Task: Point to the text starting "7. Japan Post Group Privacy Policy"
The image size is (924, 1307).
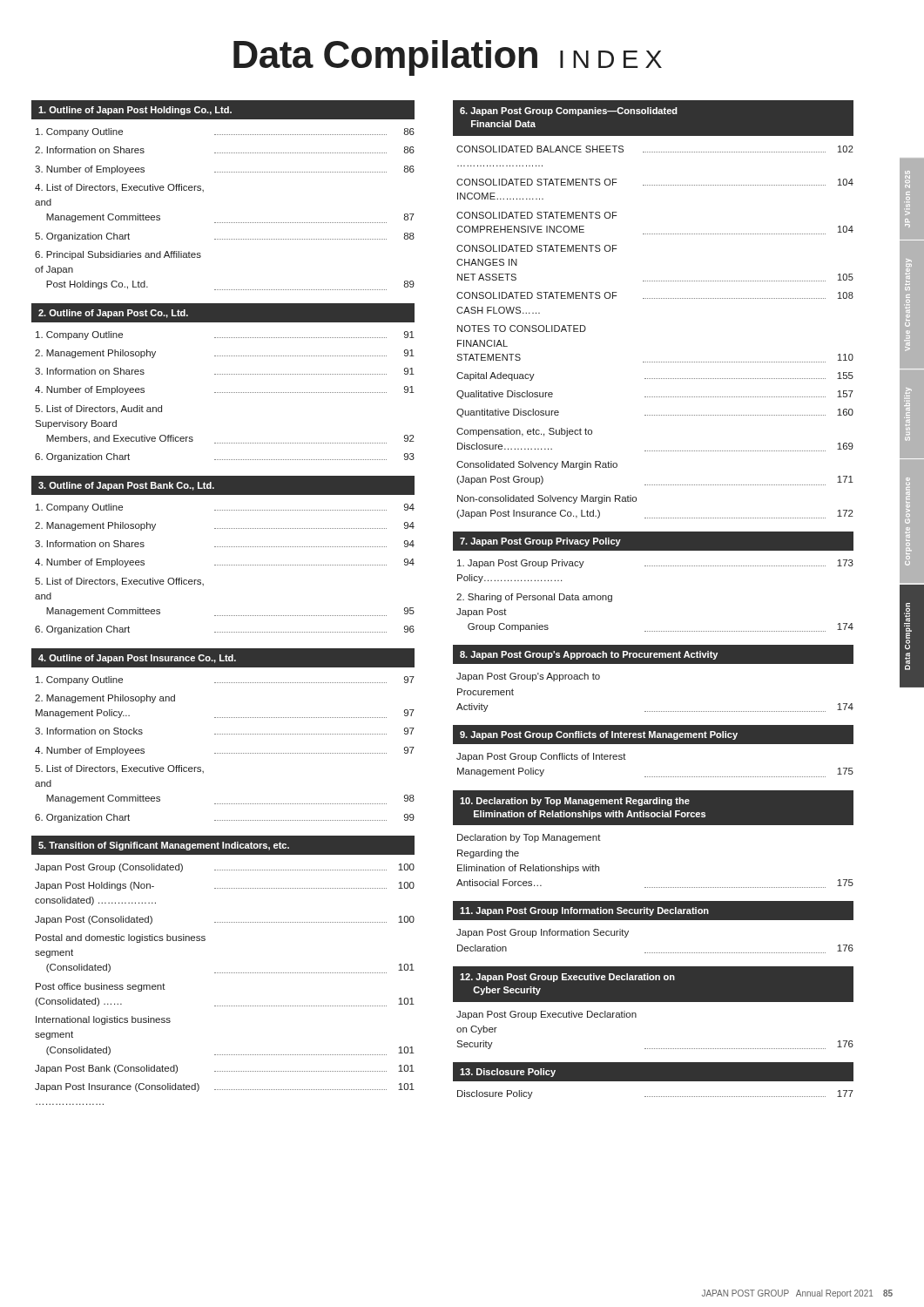Action: [x=540, y=541]
